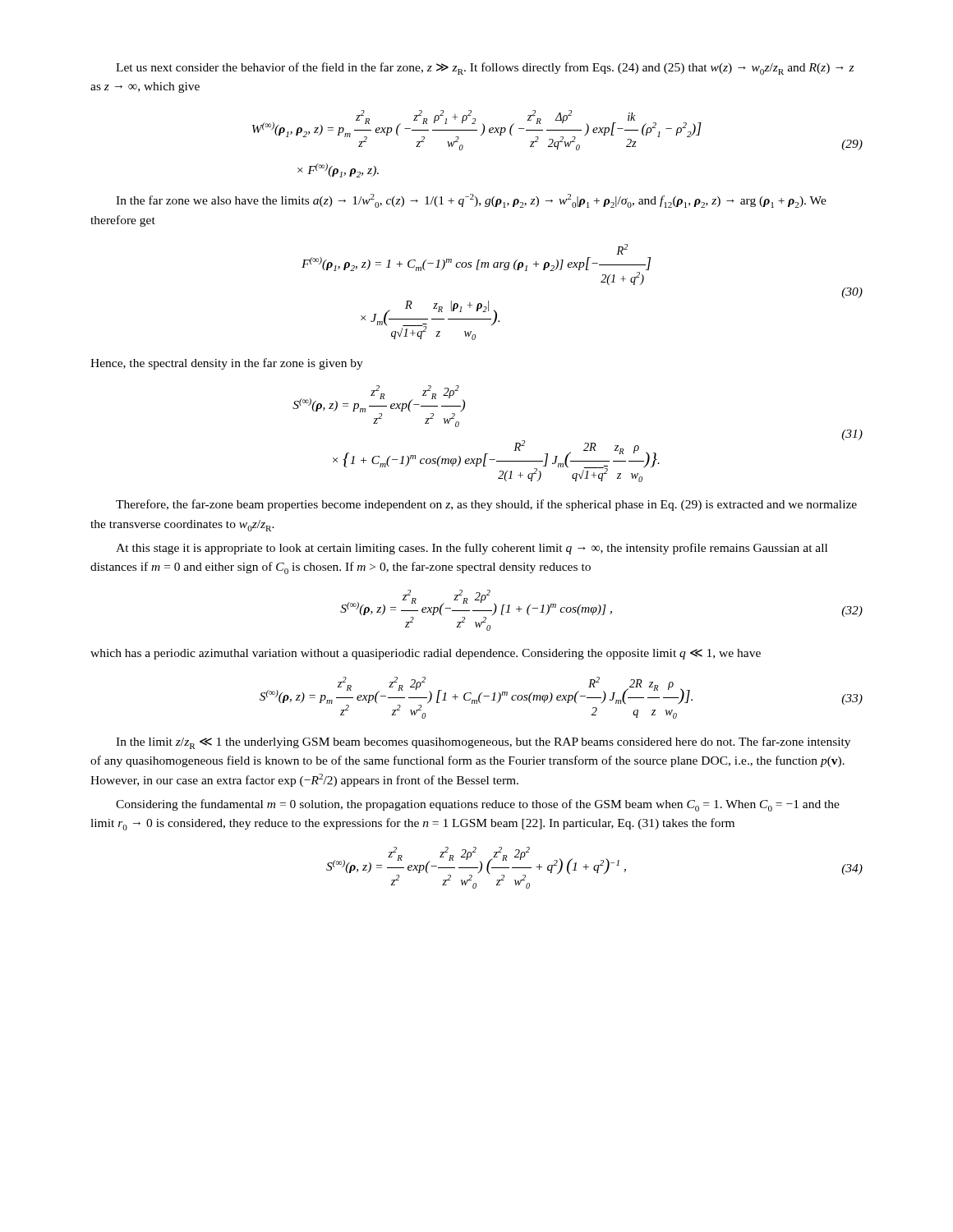This screenshot has height=1232, width=953.
Task: Click the formula that begins "S(∞)(ρ, z) = z2Rz2 exp(−z2Rz2 2ρ2w20) (z2Rz2 2ρ2w20"
Action: pyautogui.click(x=594, y=868)
